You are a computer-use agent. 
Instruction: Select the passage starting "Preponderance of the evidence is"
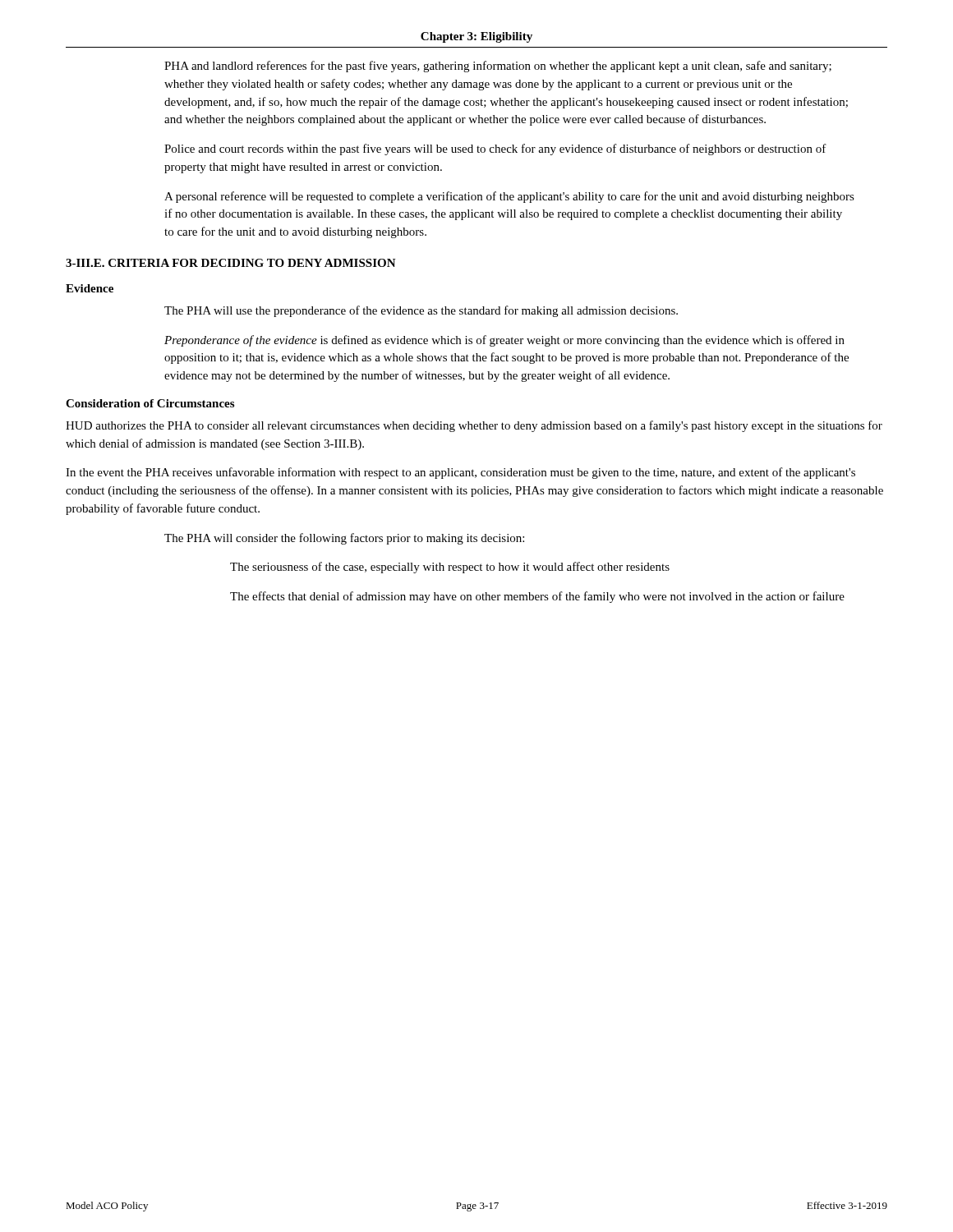(x=507, y=357)
